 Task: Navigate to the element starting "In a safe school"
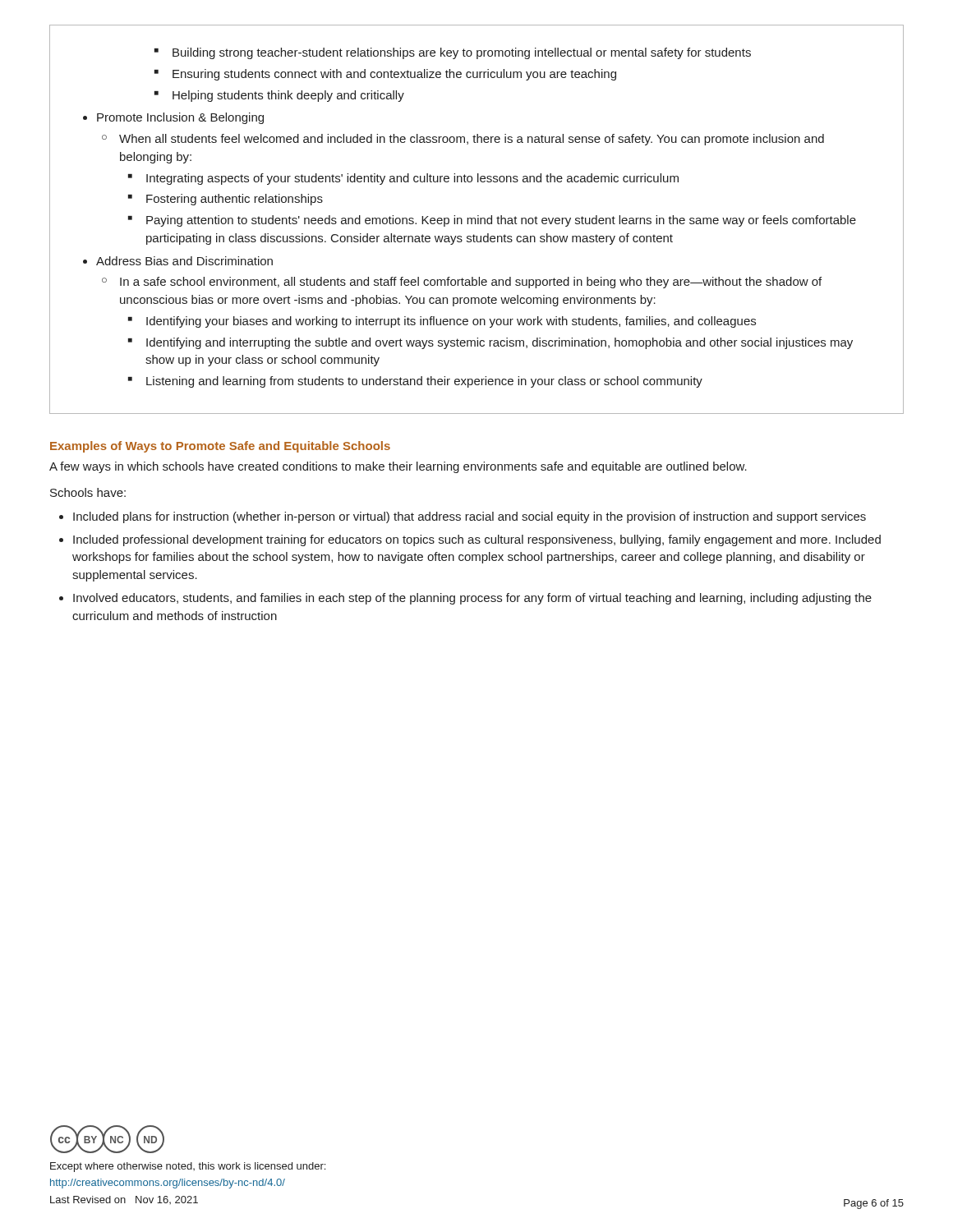tap(500, 332)
